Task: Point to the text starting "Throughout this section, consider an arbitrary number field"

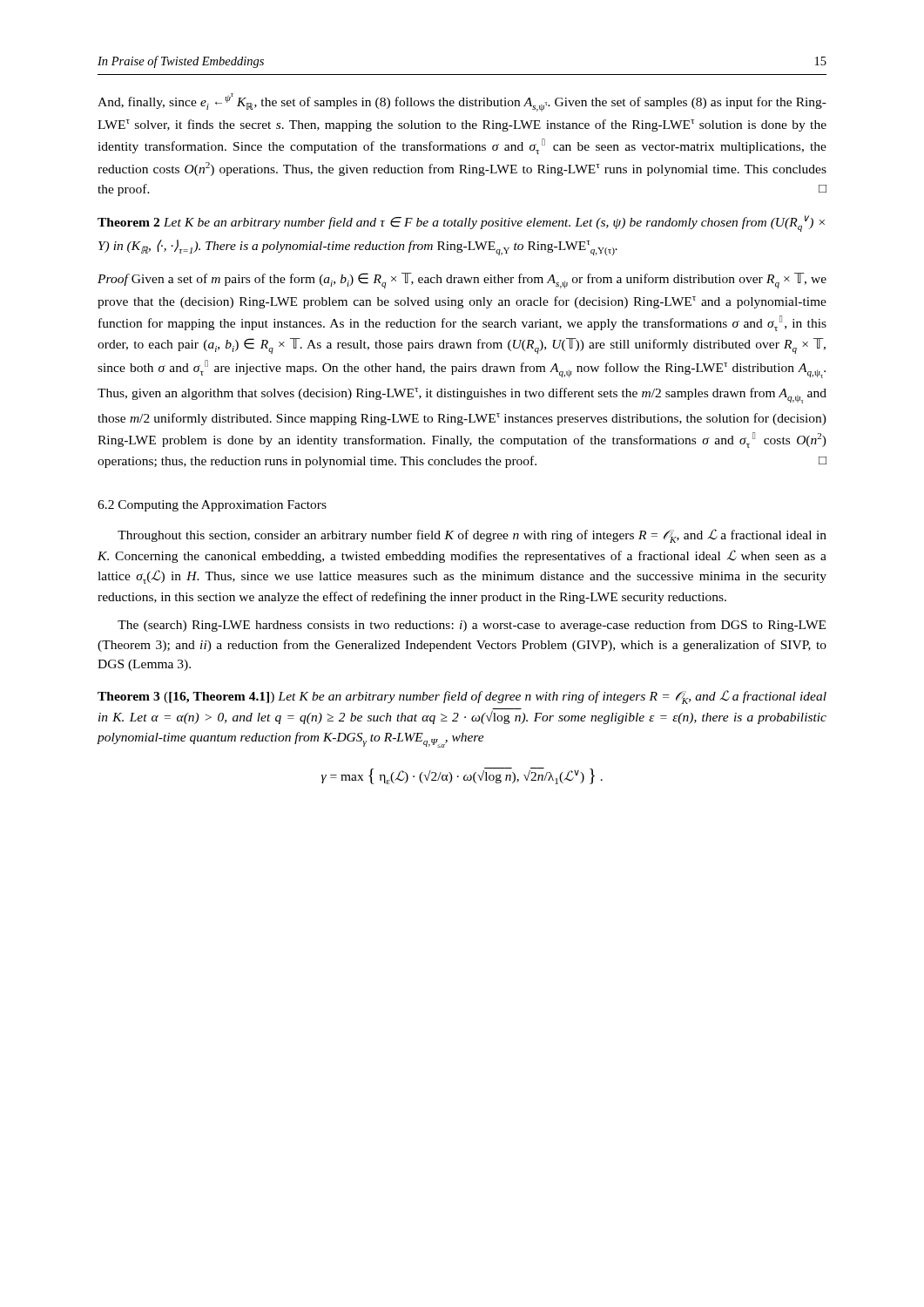Action: pos(462,565)
